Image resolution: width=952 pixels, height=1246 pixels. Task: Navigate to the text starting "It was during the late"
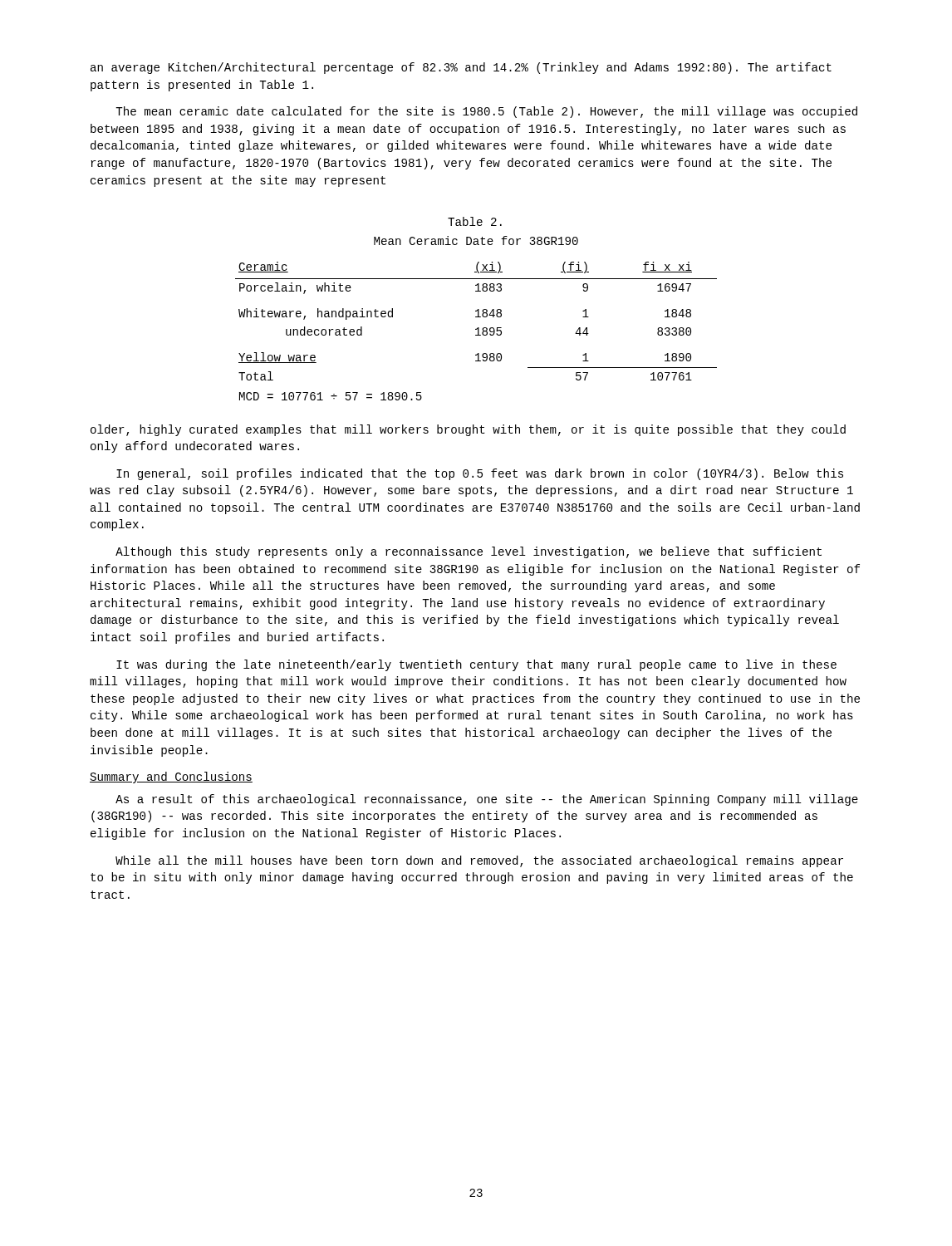476,708
